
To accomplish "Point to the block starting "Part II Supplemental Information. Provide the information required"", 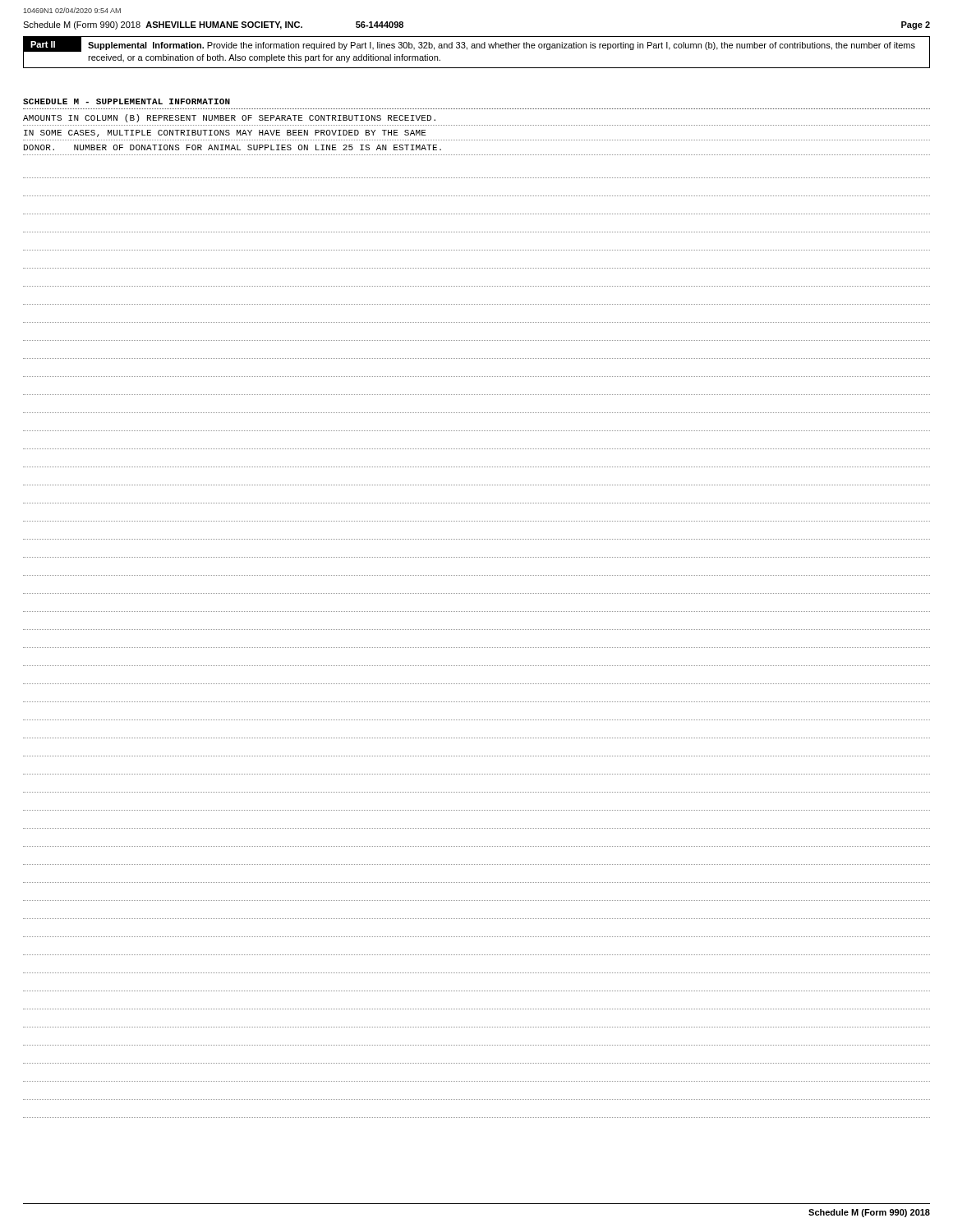I will pyautogui.click(x=476, y=52).
